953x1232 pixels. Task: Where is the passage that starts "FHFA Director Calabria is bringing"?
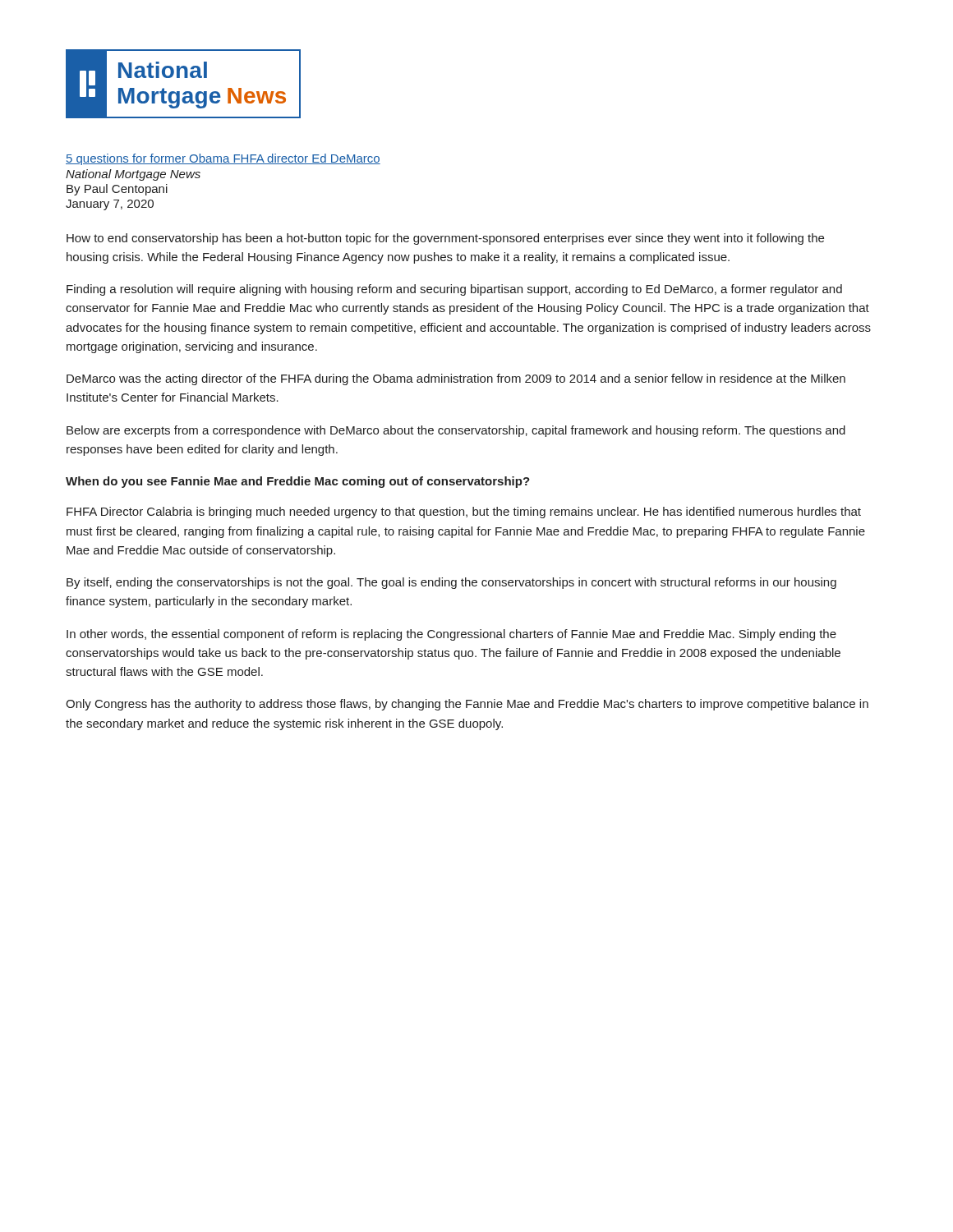point(465,531)
